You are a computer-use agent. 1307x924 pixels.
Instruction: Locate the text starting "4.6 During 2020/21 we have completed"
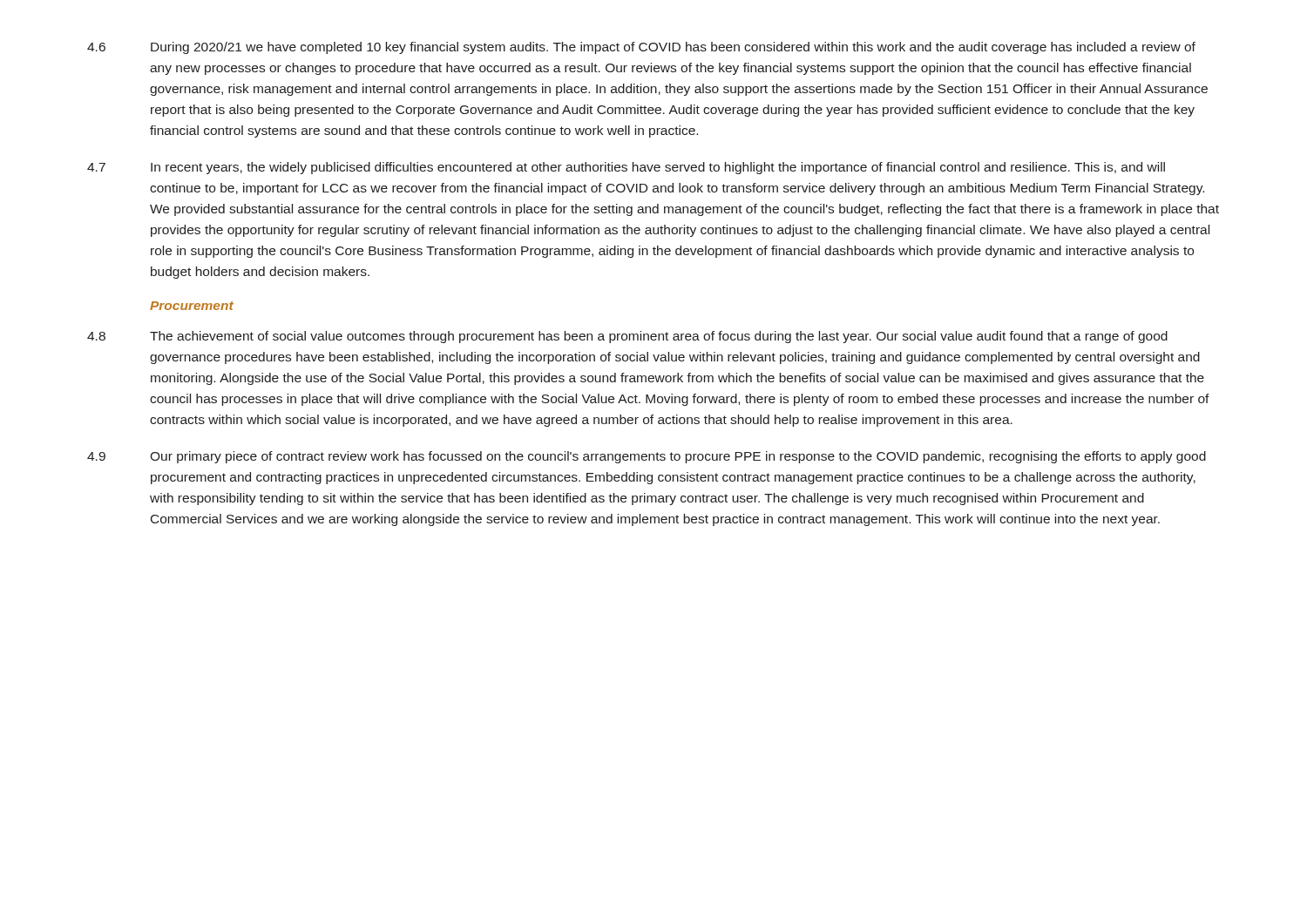(x=654, y=89)
